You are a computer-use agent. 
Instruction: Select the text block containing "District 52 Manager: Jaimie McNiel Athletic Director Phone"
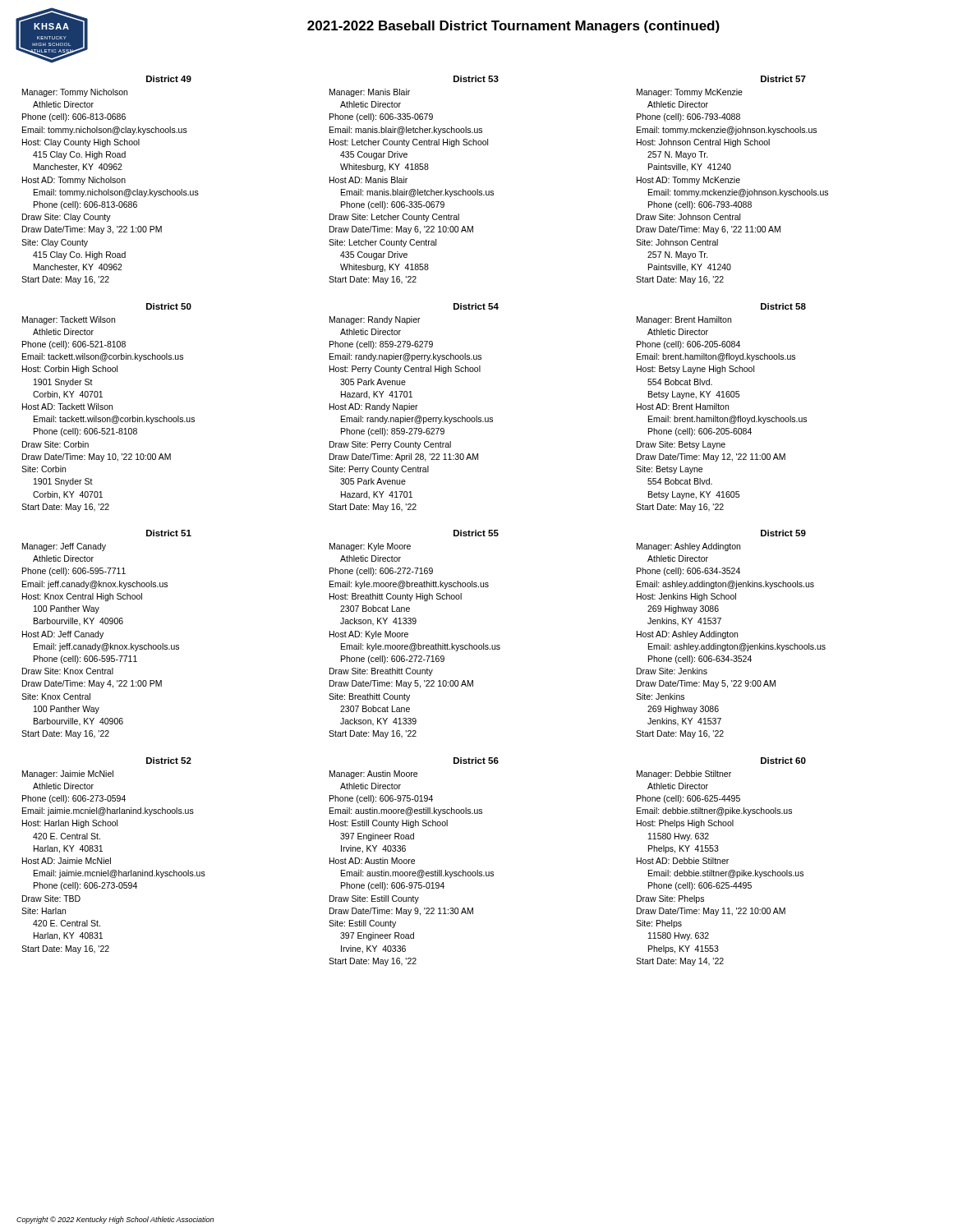169,761
